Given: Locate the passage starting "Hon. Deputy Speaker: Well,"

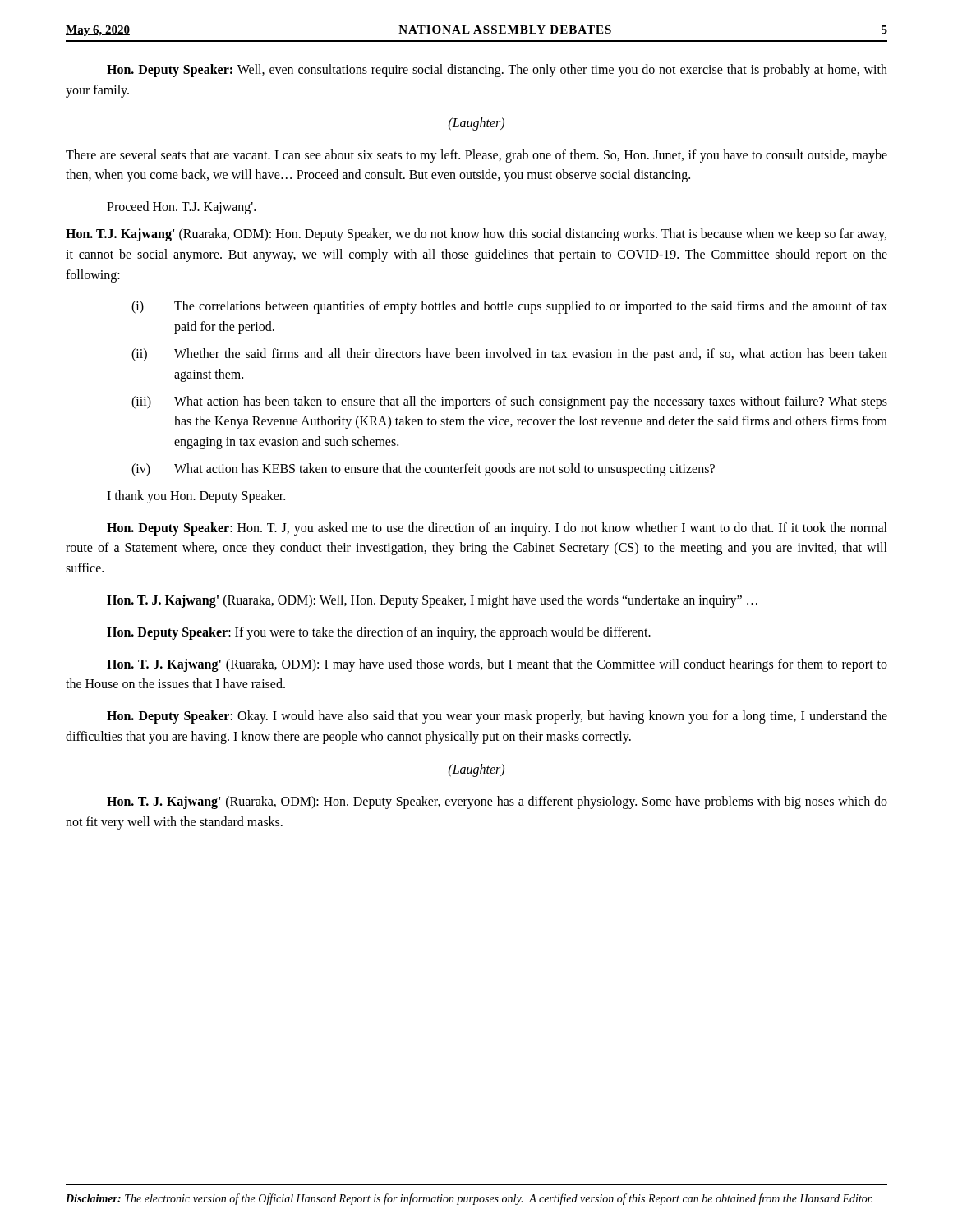Looking at the screenshot, I should 476,80.
